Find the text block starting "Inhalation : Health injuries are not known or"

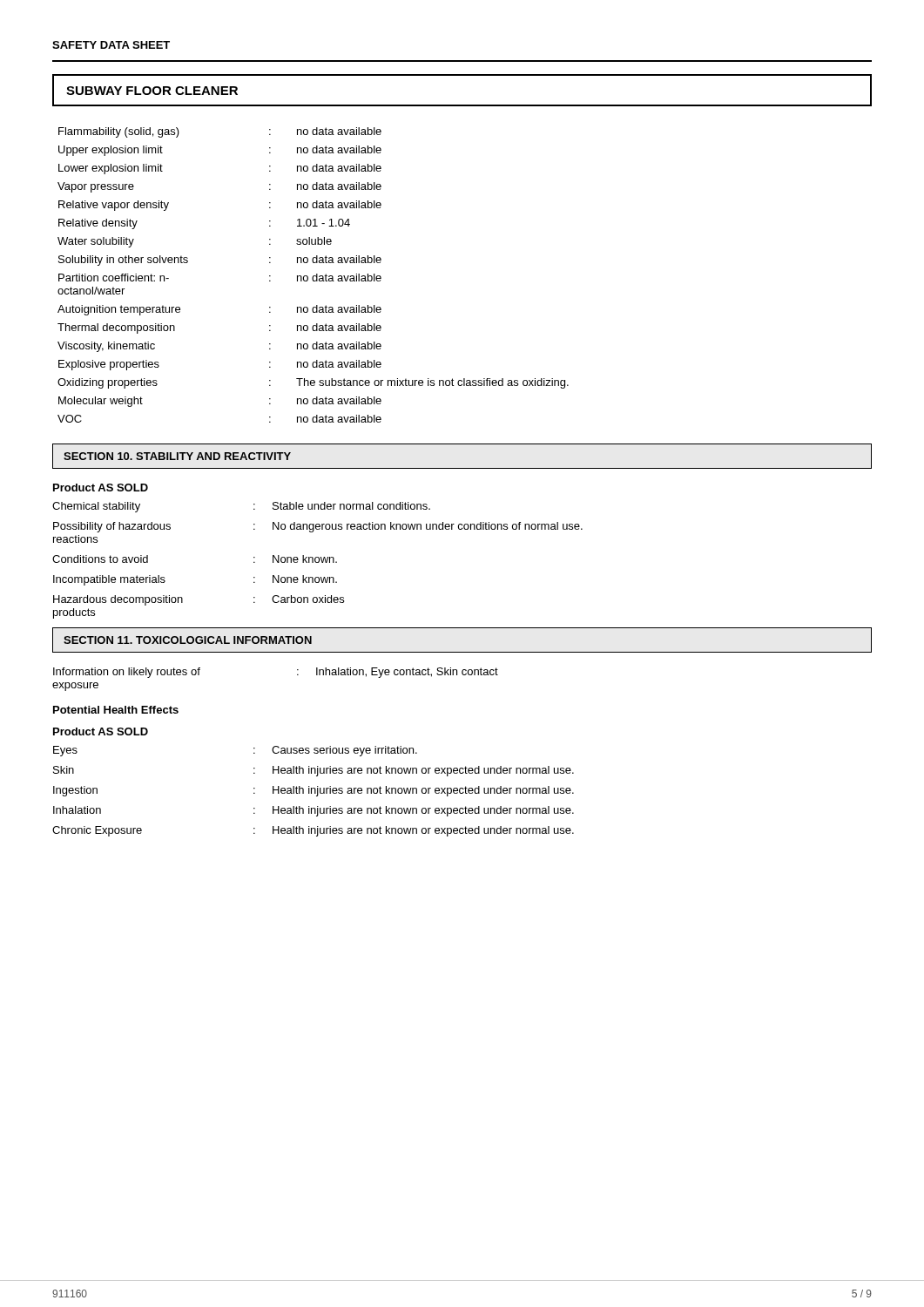(x=462, y=810)
